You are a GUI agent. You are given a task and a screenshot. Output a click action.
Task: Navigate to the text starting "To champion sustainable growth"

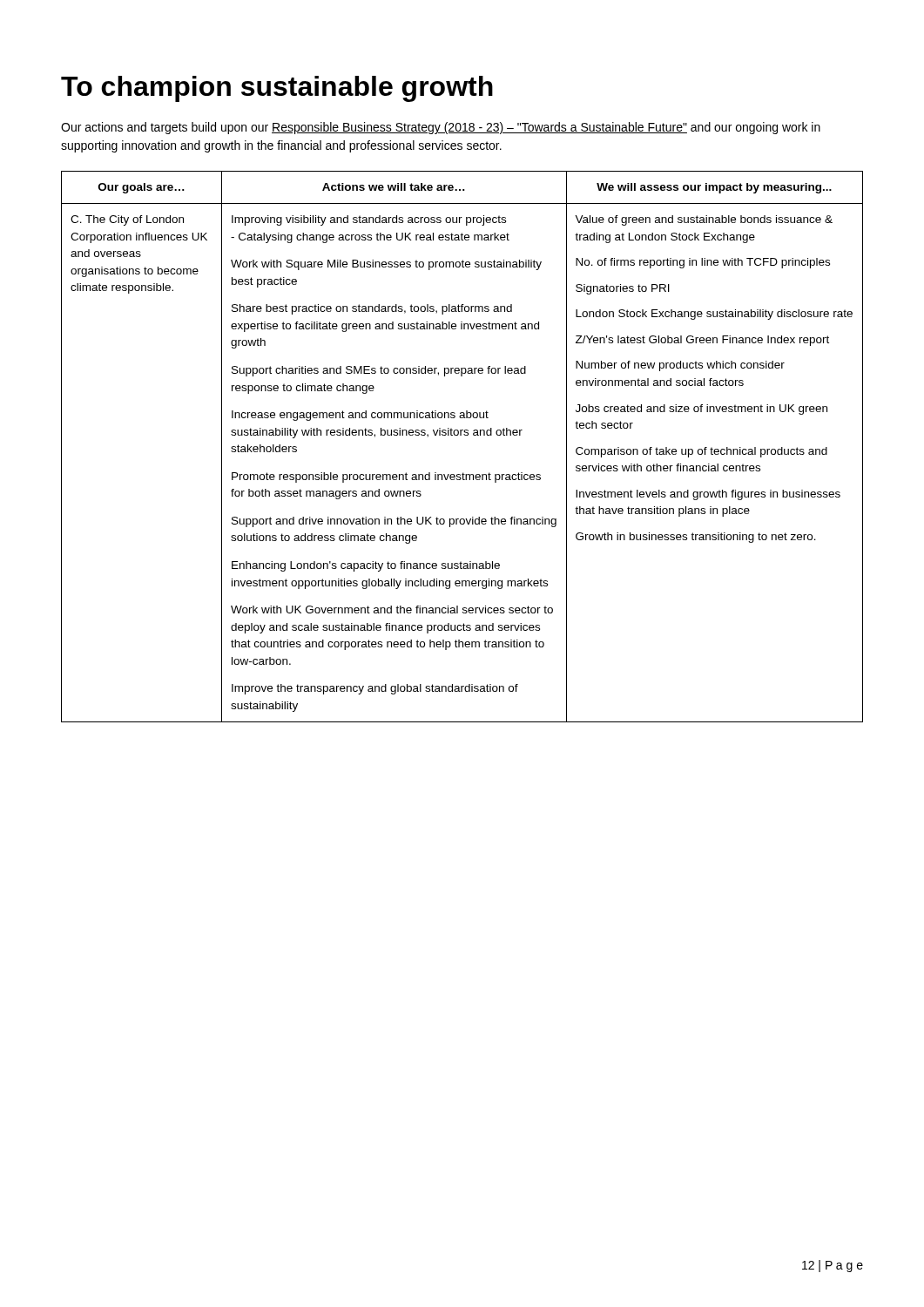(277, 87)
